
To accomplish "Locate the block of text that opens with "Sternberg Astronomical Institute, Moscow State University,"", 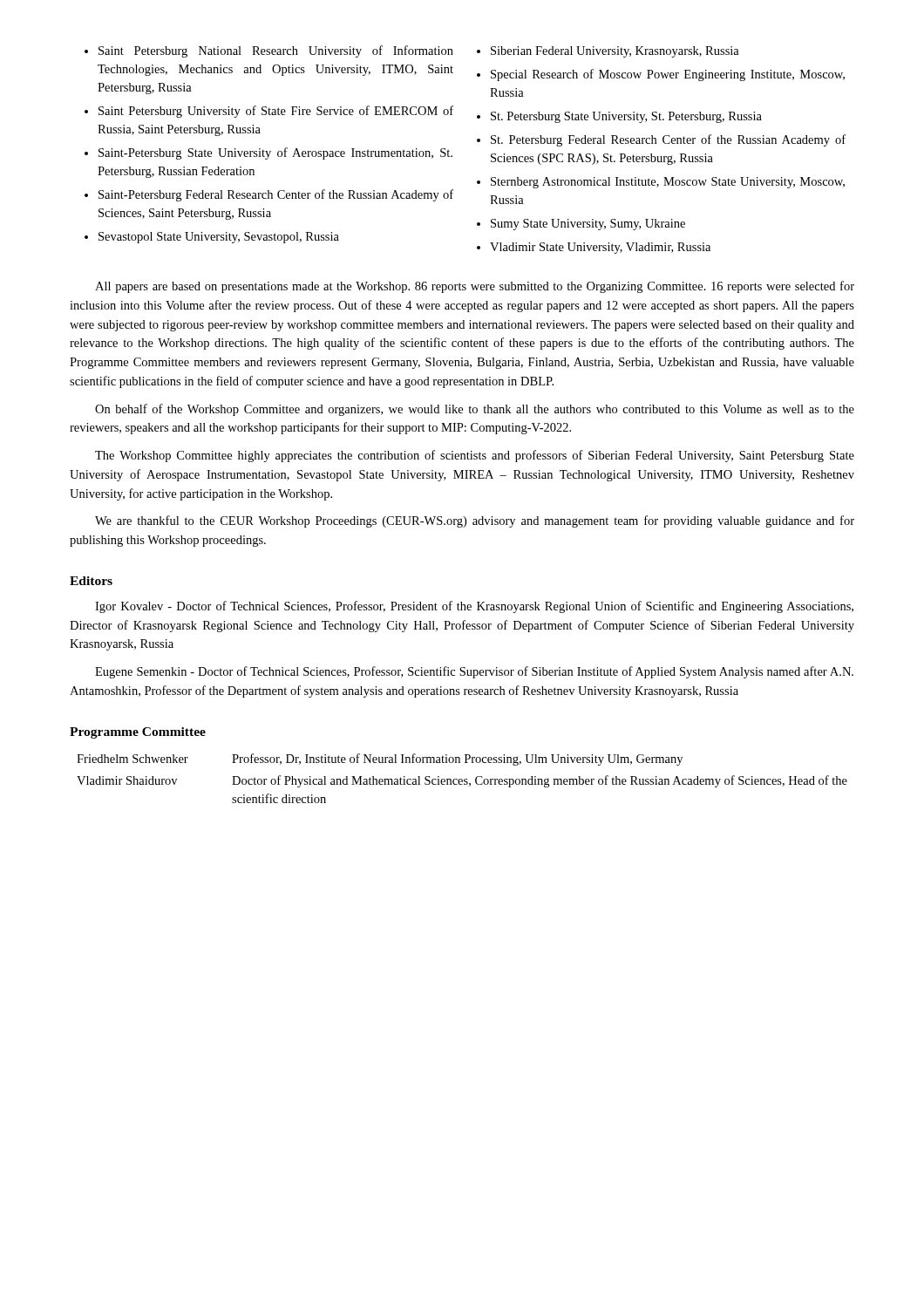I will click(668, 191).
